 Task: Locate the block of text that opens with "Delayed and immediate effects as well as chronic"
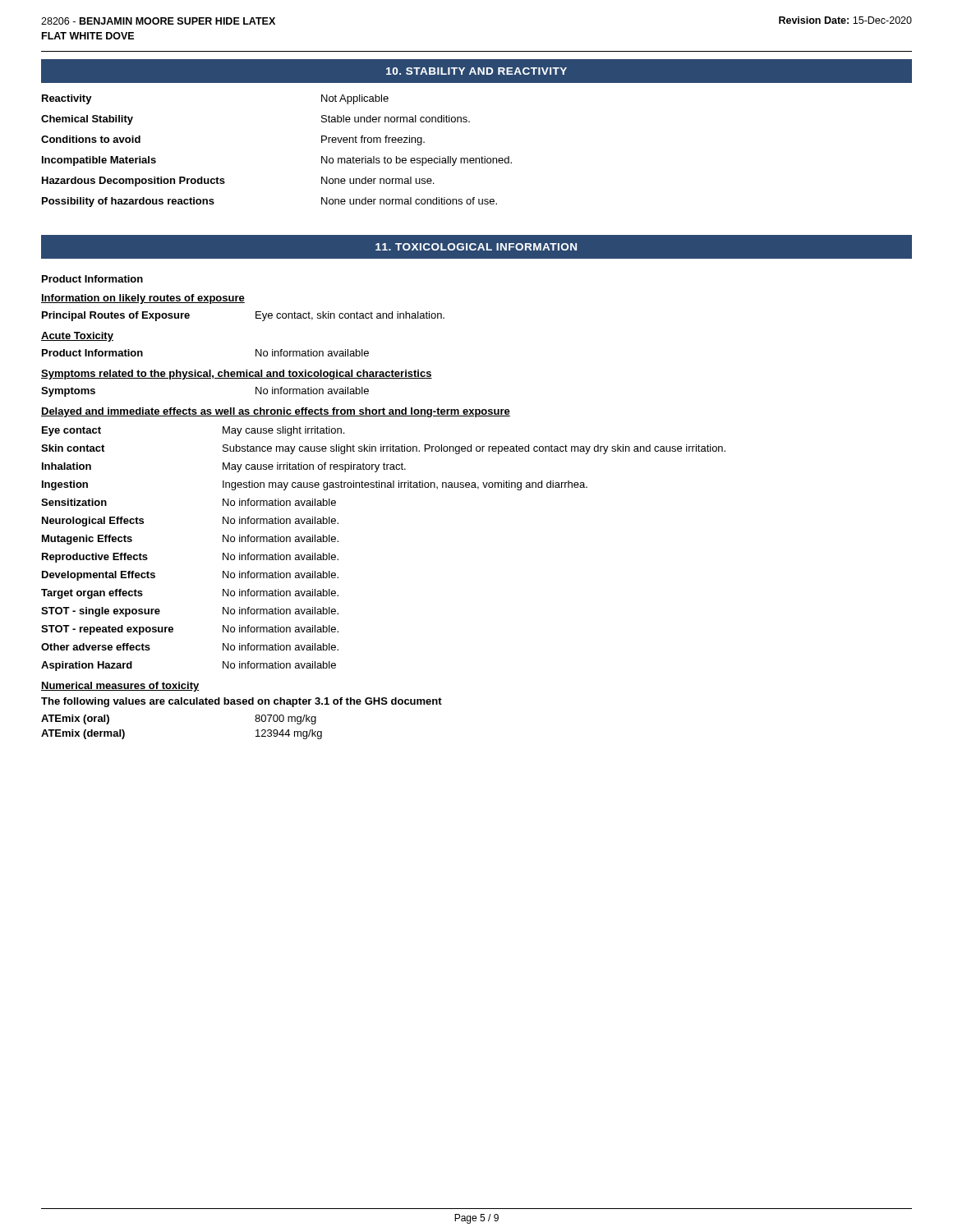[476, 411]
